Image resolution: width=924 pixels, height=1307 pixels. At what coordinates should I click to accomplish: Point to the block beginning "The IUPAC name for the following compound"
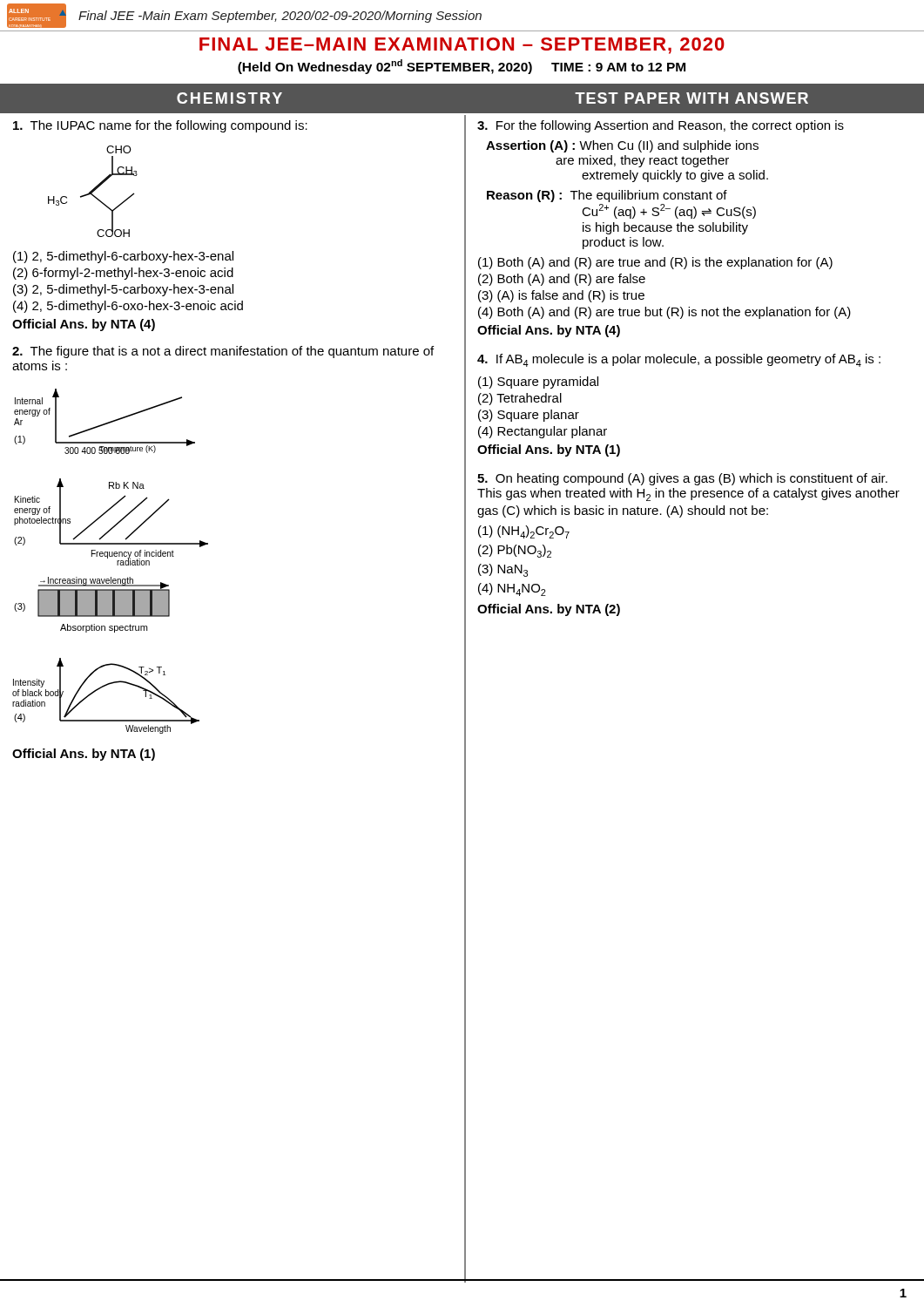click(160, 126)
